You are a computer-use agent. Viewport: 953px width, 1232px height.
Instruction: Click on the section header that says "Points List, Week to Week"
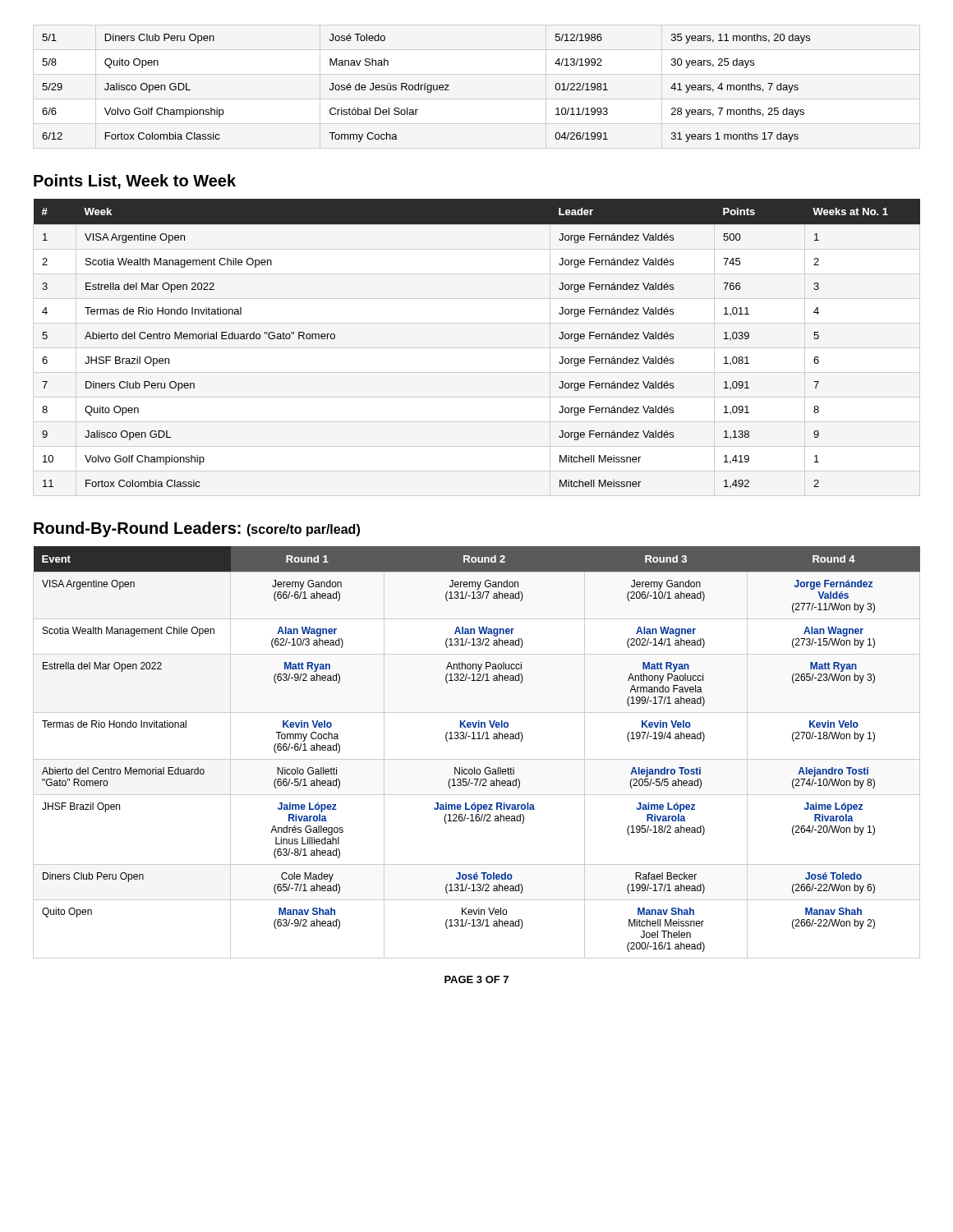click(134, 181)
